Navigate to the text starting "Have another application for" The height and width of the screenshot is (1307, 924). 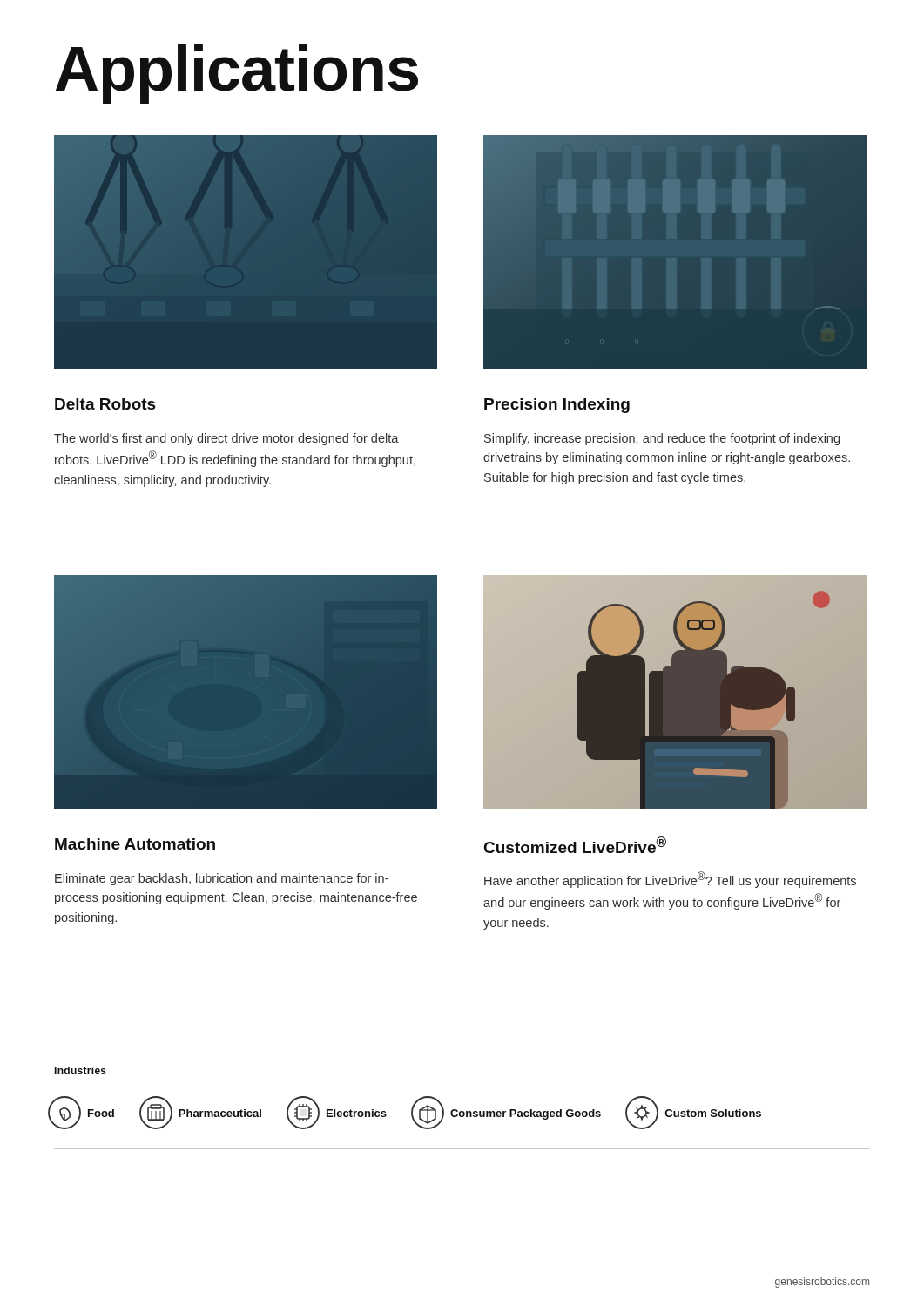pos(670,900)
